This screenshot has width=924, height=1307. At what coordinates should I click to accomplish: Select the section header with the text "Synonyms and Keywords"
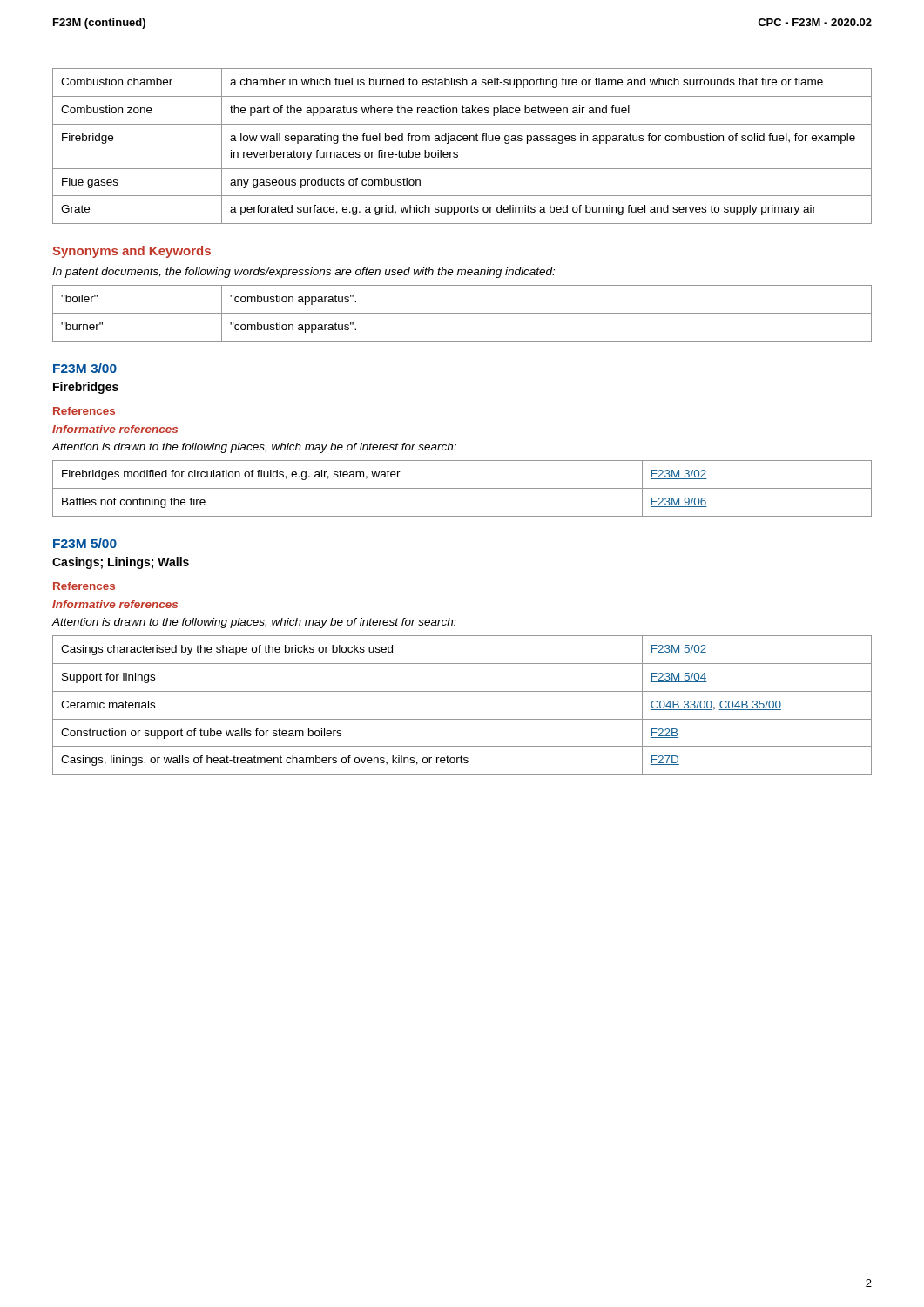132,251
